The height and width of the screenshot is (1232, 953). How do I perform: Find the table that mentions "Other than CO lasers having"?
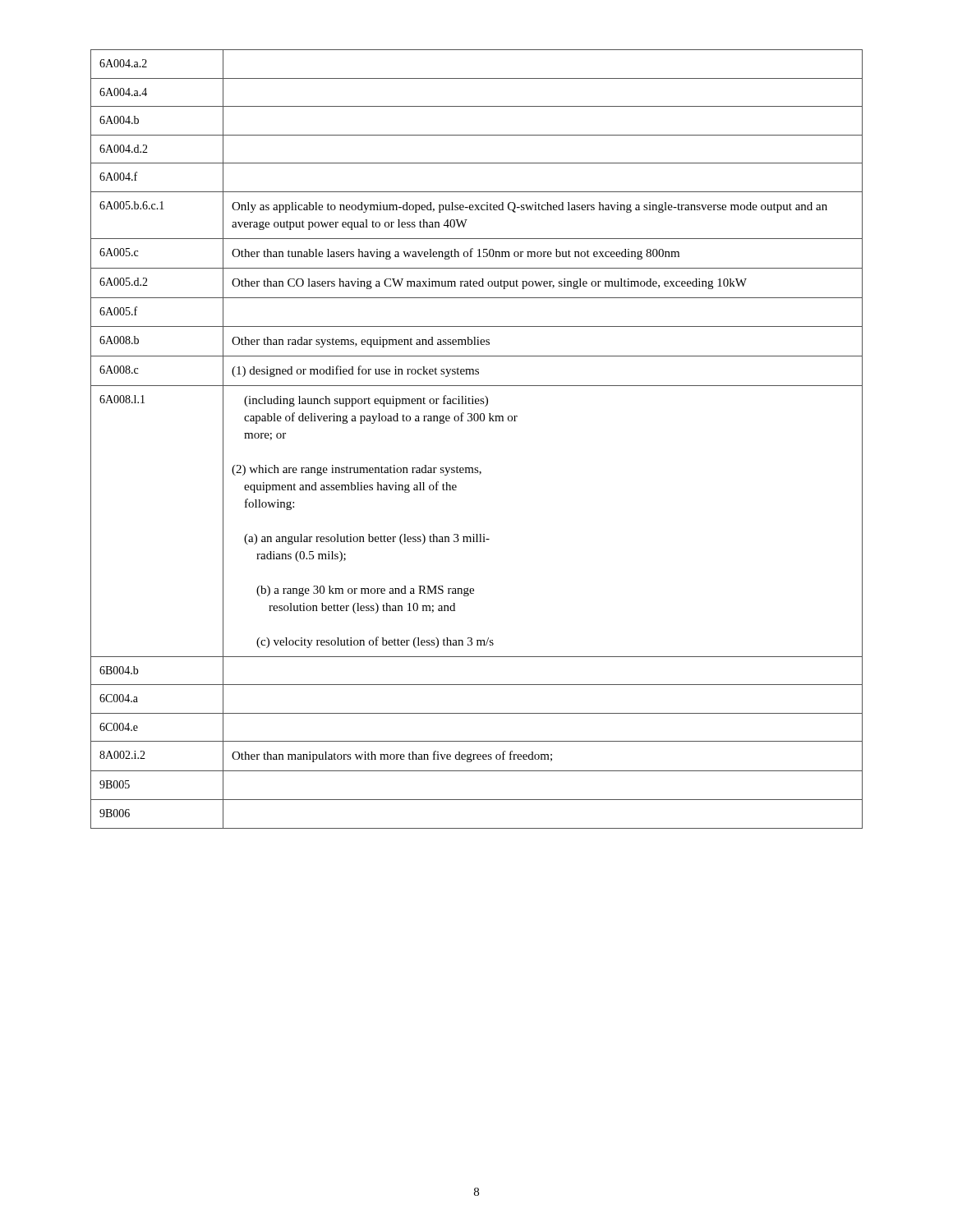(476, 439)
